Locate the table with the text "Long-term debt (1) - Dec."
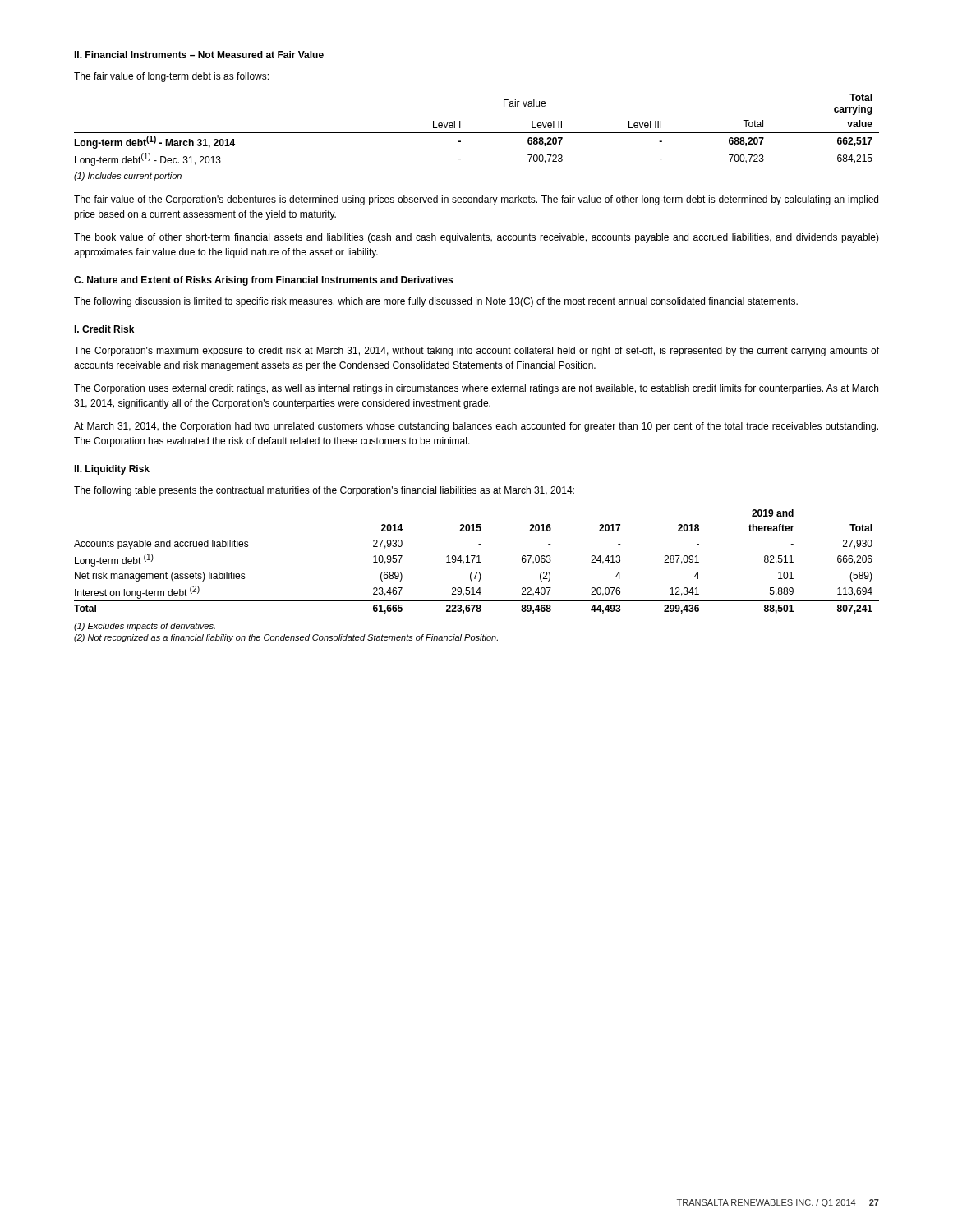The height and width of the screenshot is (1232, 953). coord(476,129)
